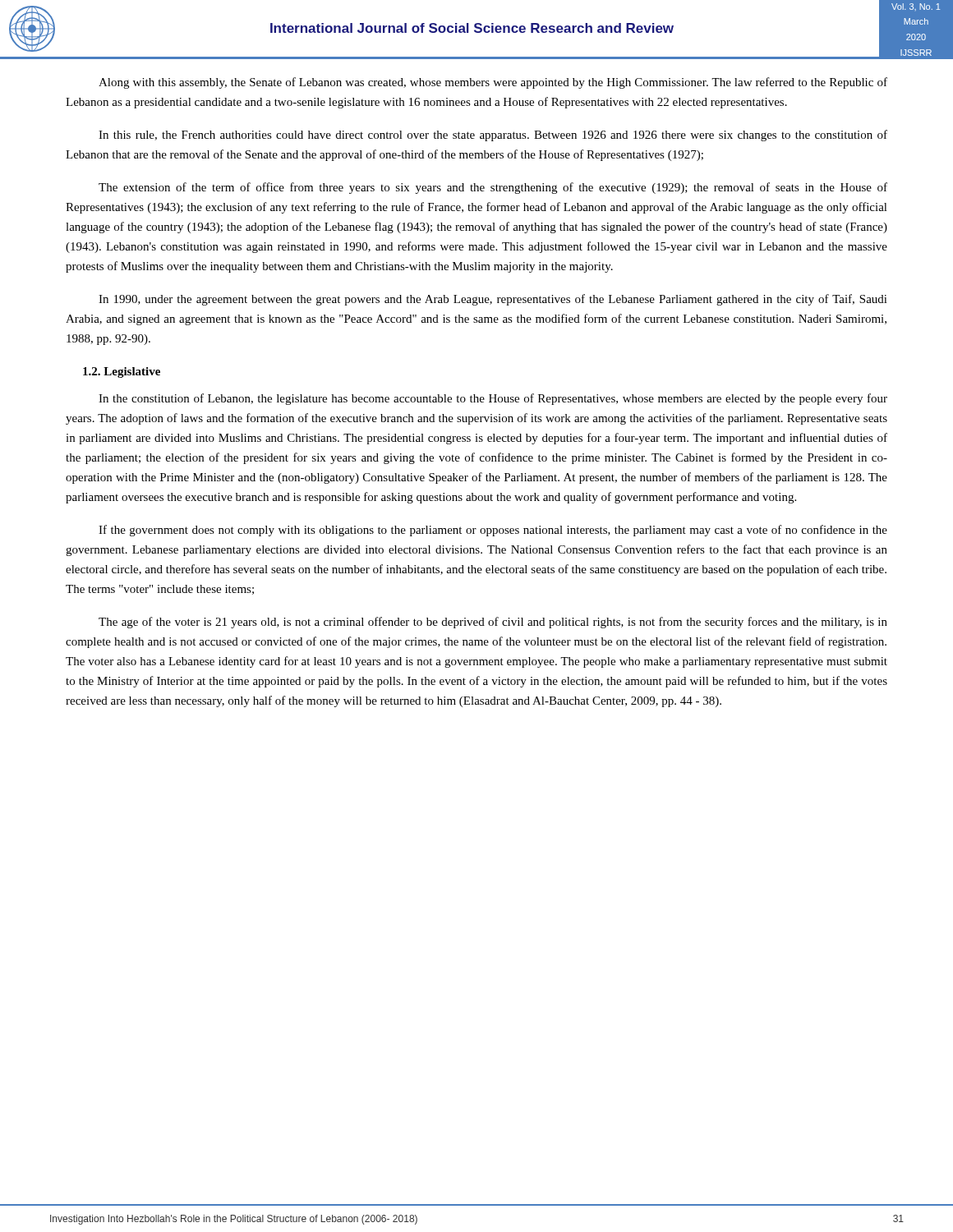Locate the passage starting "In this rule, the"
The width and height of the screenshot is (953, 1232).
click(x=476, y=145)
